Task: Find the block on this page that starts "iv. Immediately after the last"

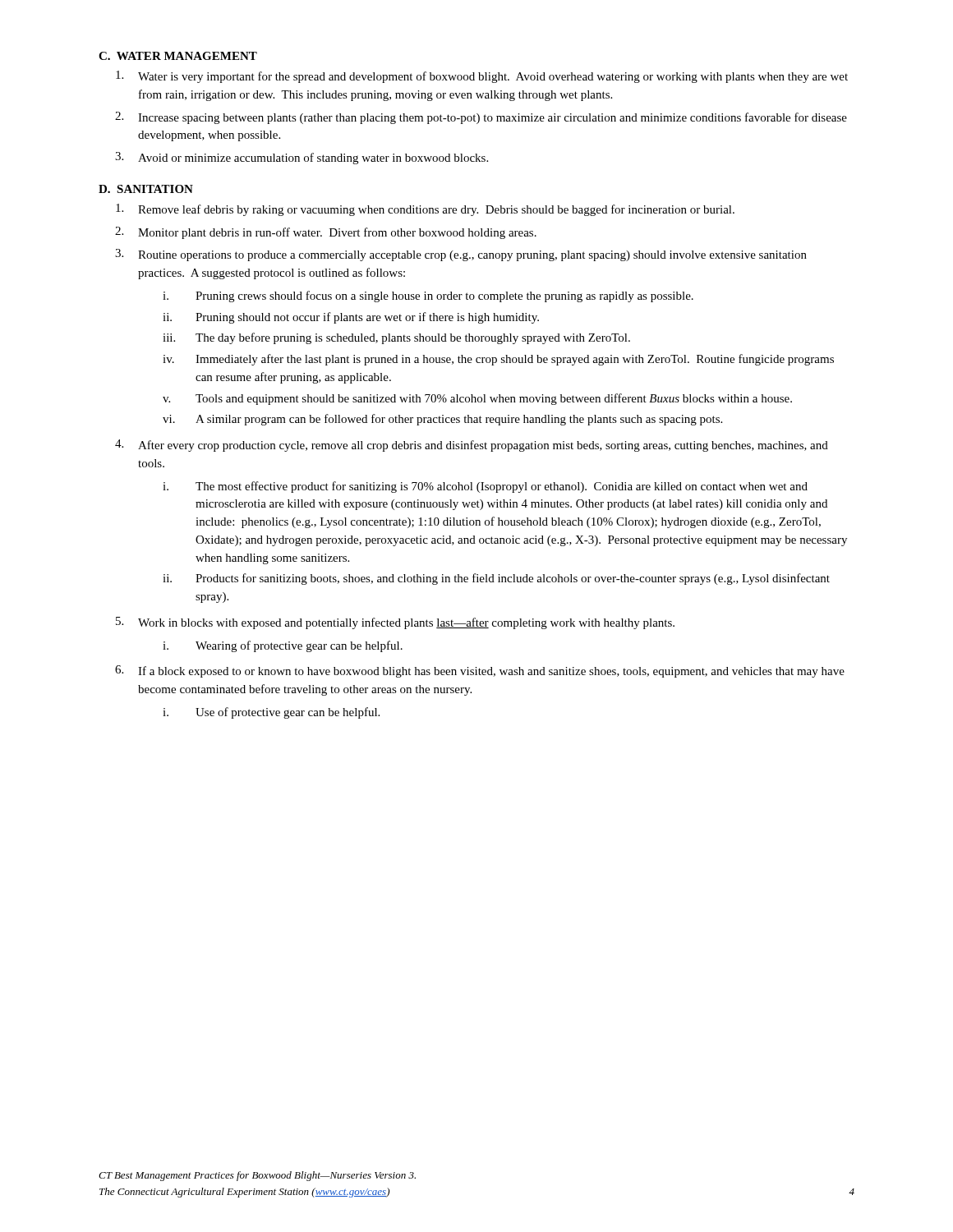Action: point(509,369)
